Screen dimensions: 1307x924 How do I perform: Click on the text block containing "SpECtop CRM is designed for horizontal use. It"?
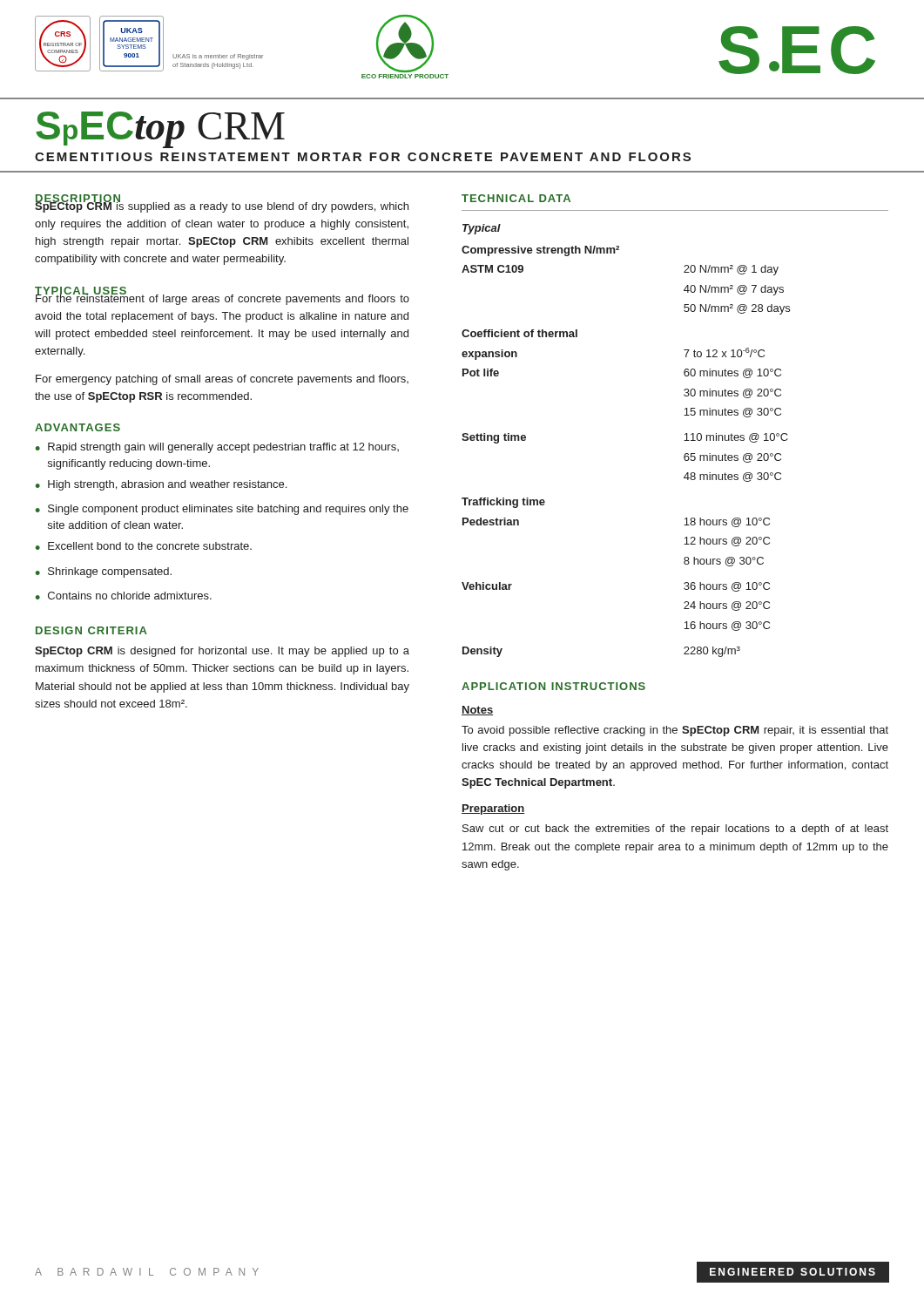(222, 677)
